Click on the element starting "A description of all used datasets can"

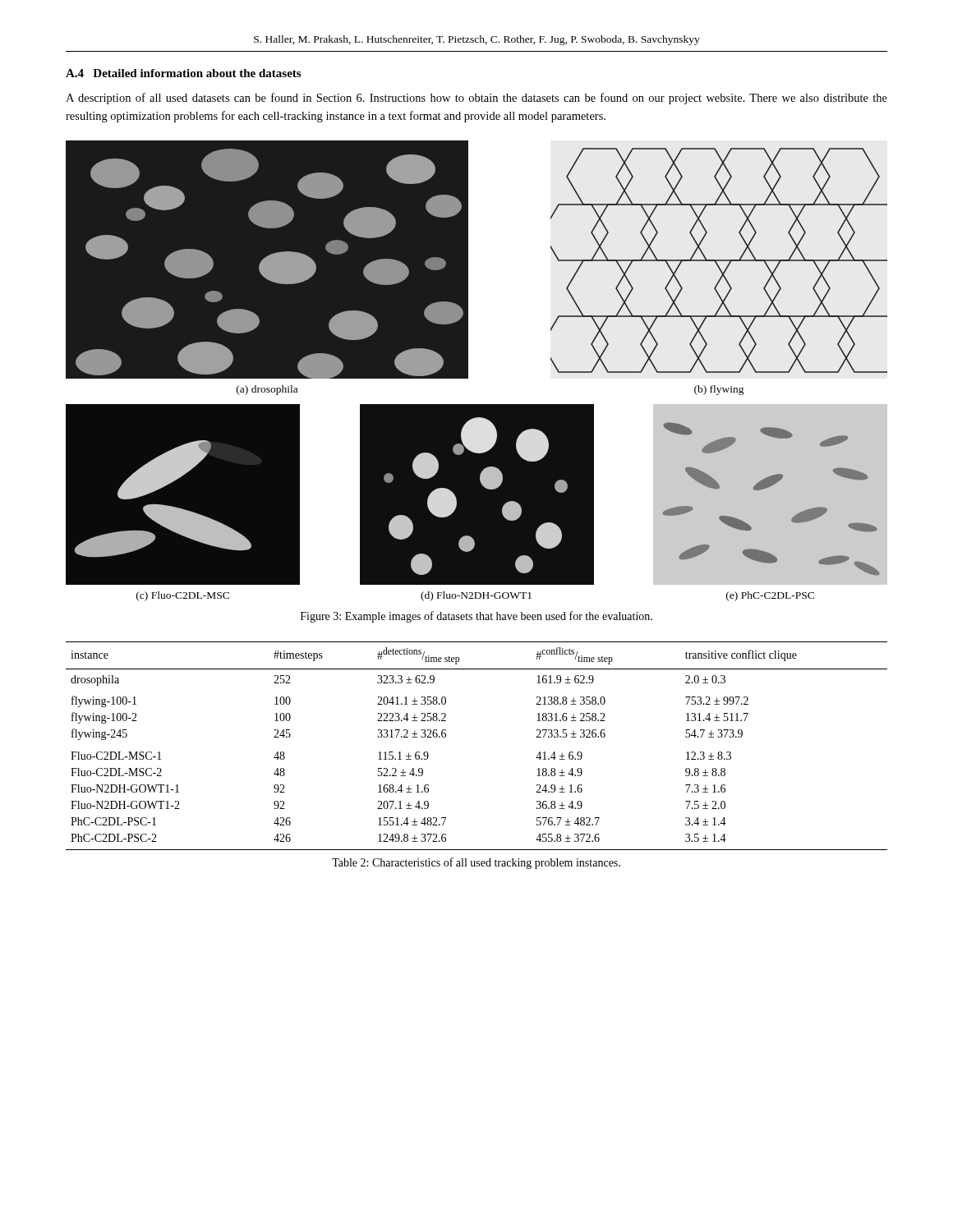coord(476,107)
